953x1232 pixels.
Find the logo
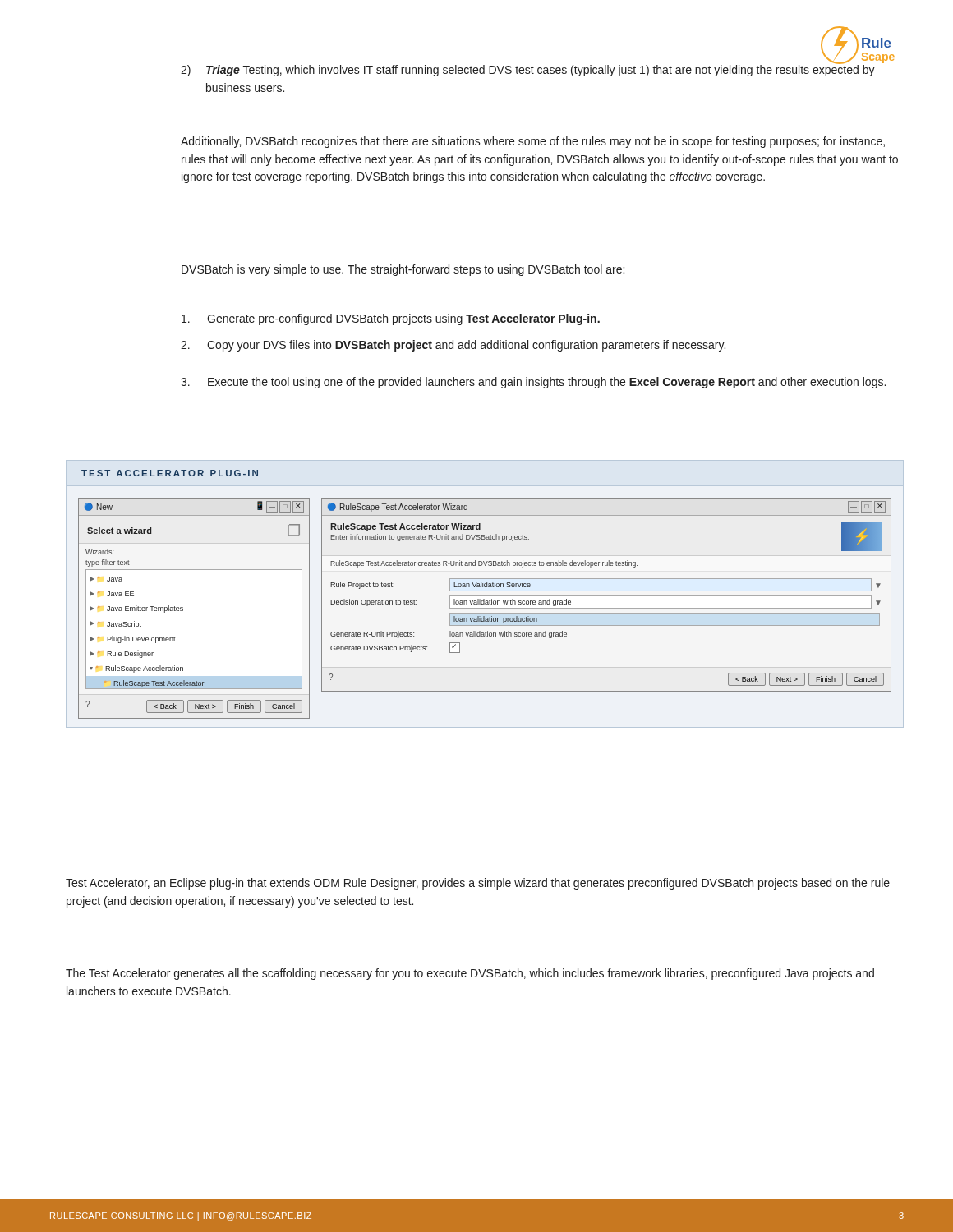coord(850,47)
